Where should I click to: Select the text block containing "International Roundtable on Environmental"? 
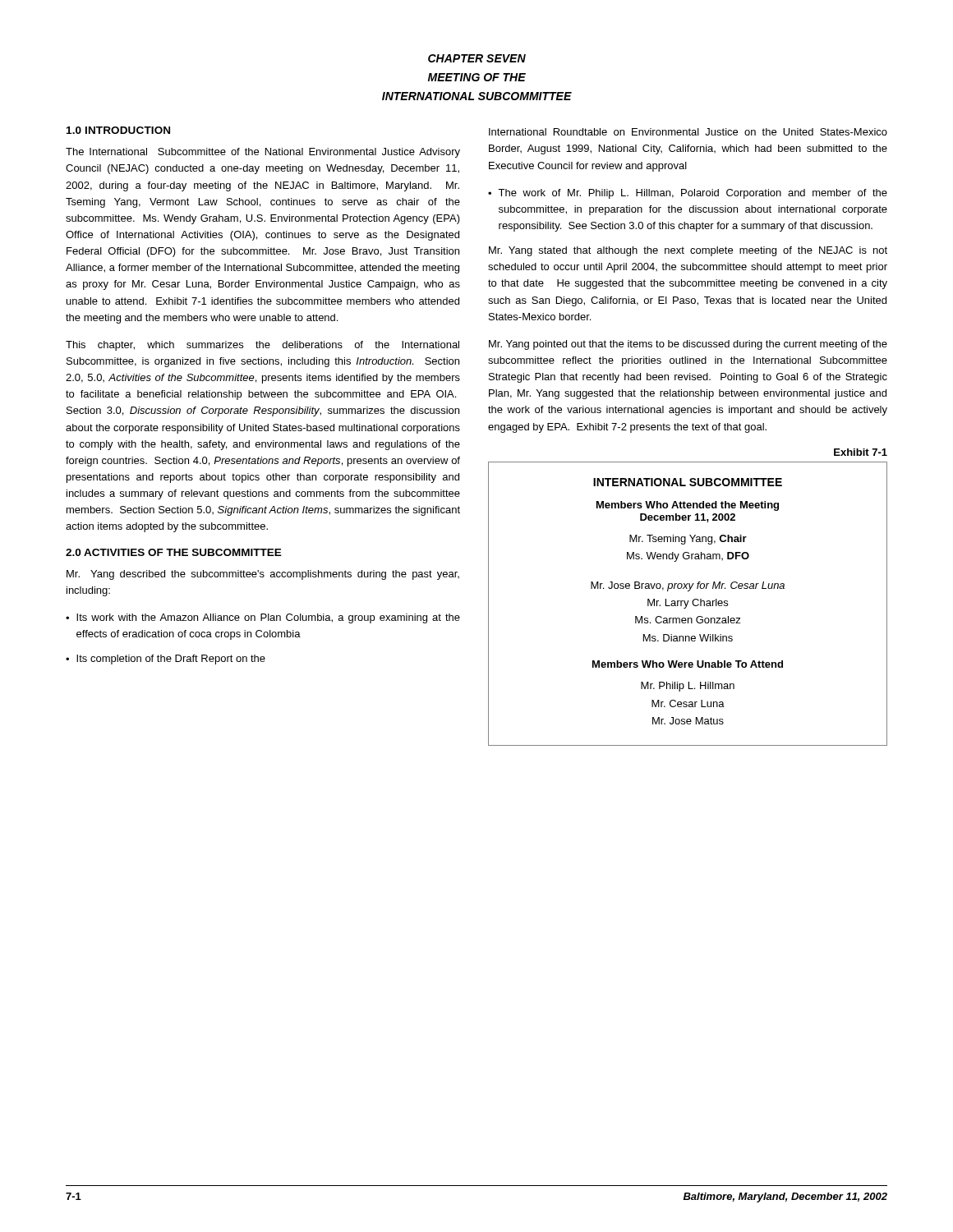click(x=688, y=149)
